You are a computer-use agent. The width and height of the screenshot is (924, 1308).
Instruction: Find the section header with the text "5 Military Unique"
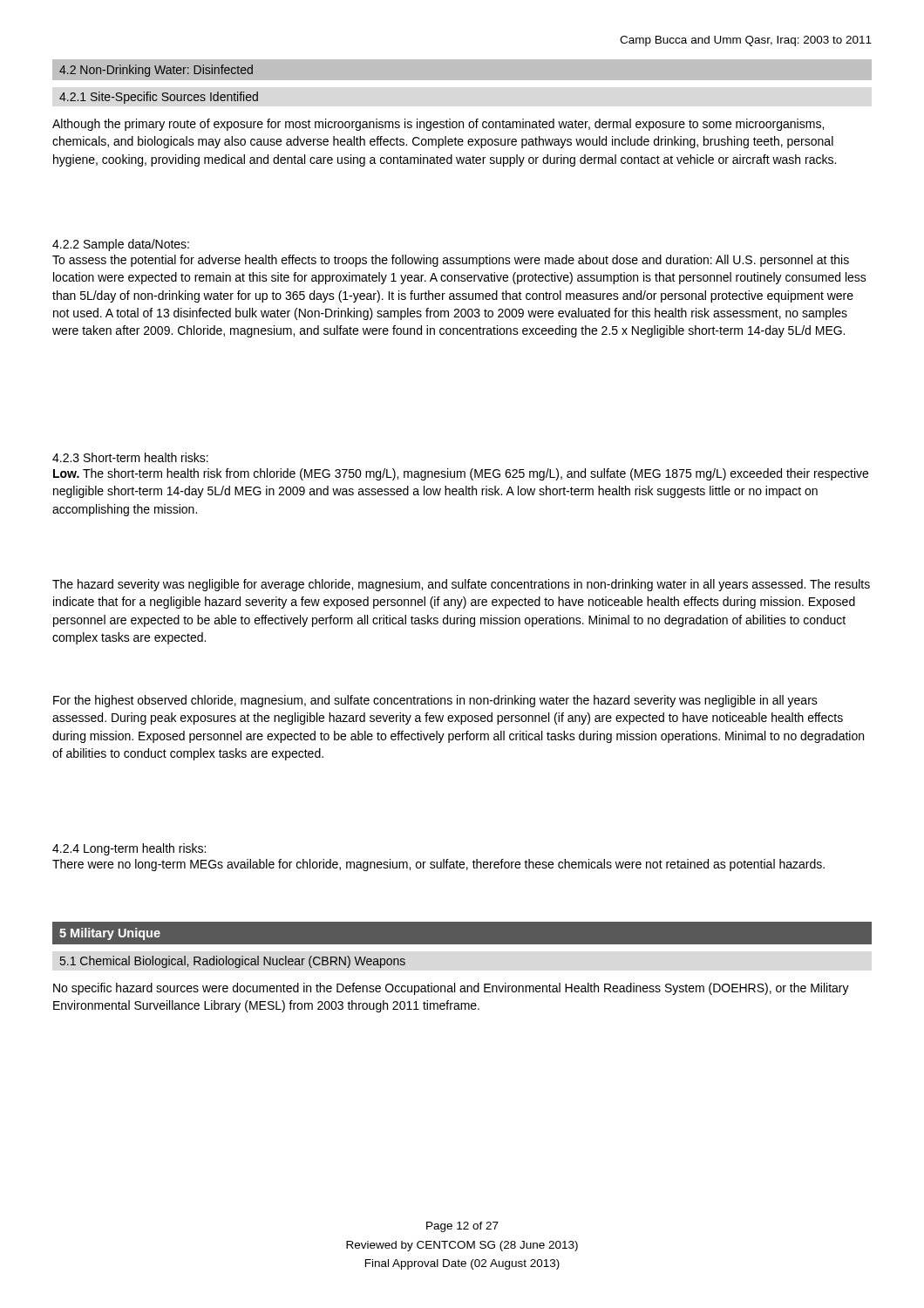pos(462,933)
